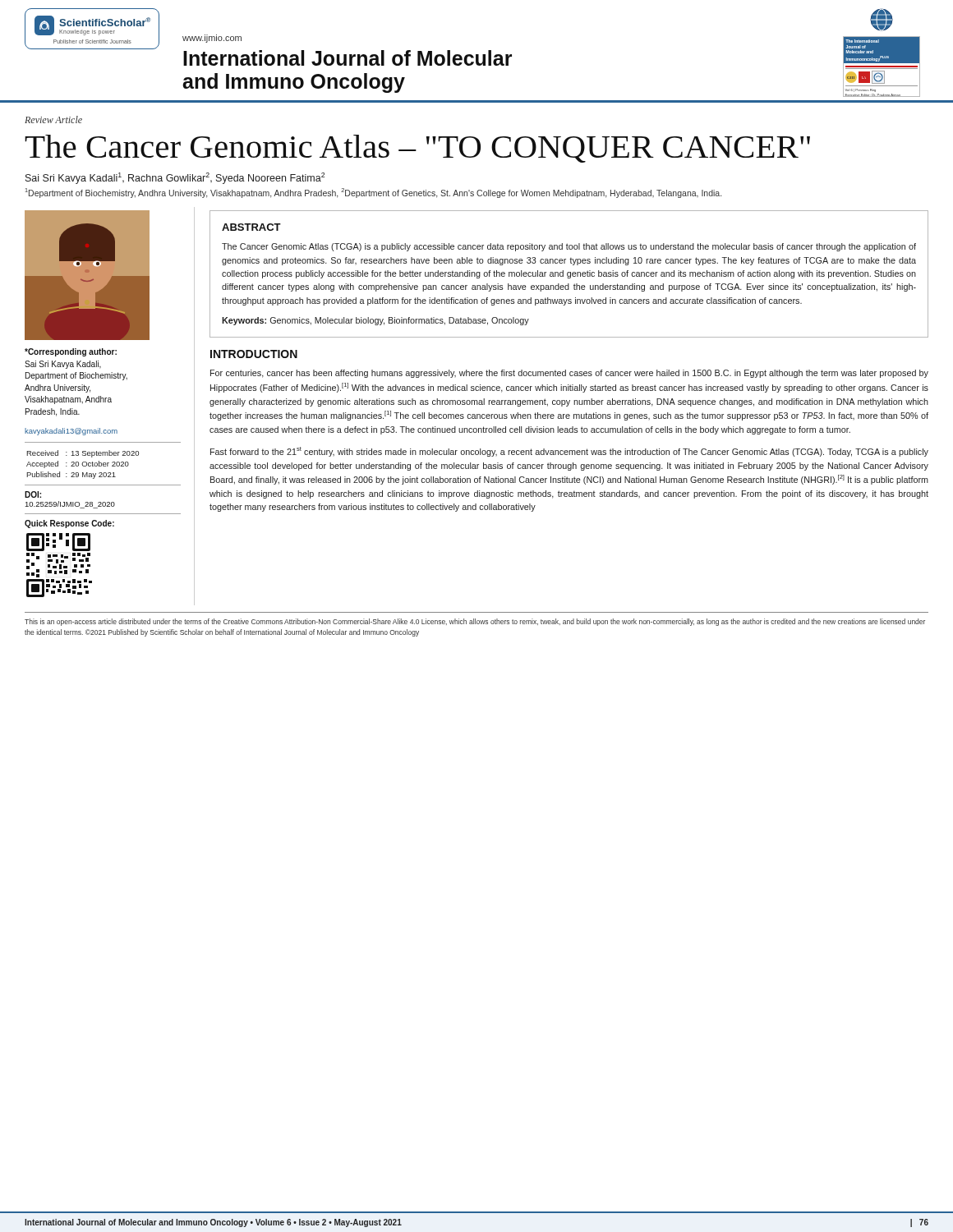The width and height of the screenshot is (953, 1232).
Task: Click on the text with the text "DOI: 10.25259/IJMIO_28_2020"
Action: pos(70,500)
